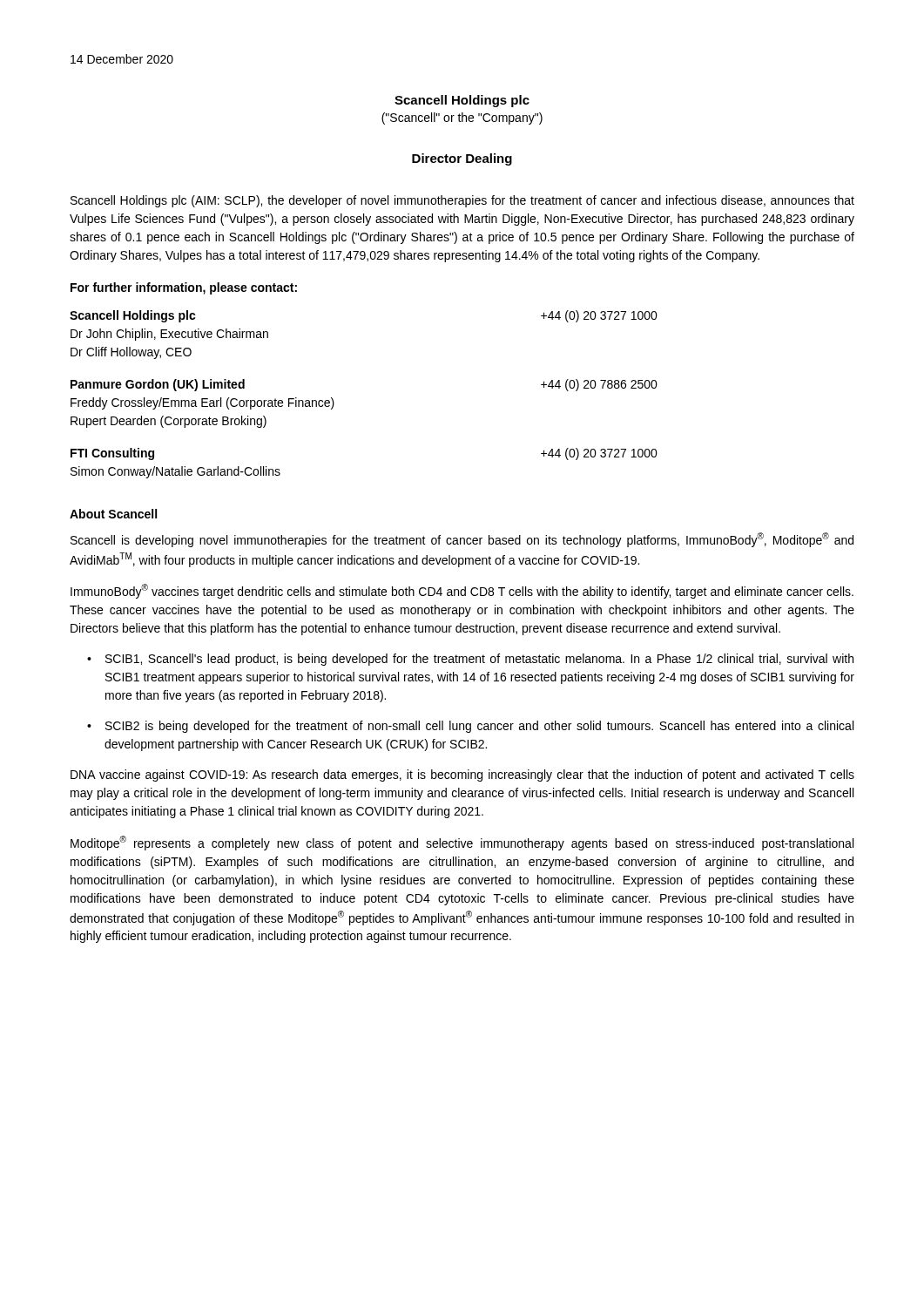
Task: Point to the region starting "DNA vaccine against COVID-19: As research data"
Action: (x=462, y=793)
